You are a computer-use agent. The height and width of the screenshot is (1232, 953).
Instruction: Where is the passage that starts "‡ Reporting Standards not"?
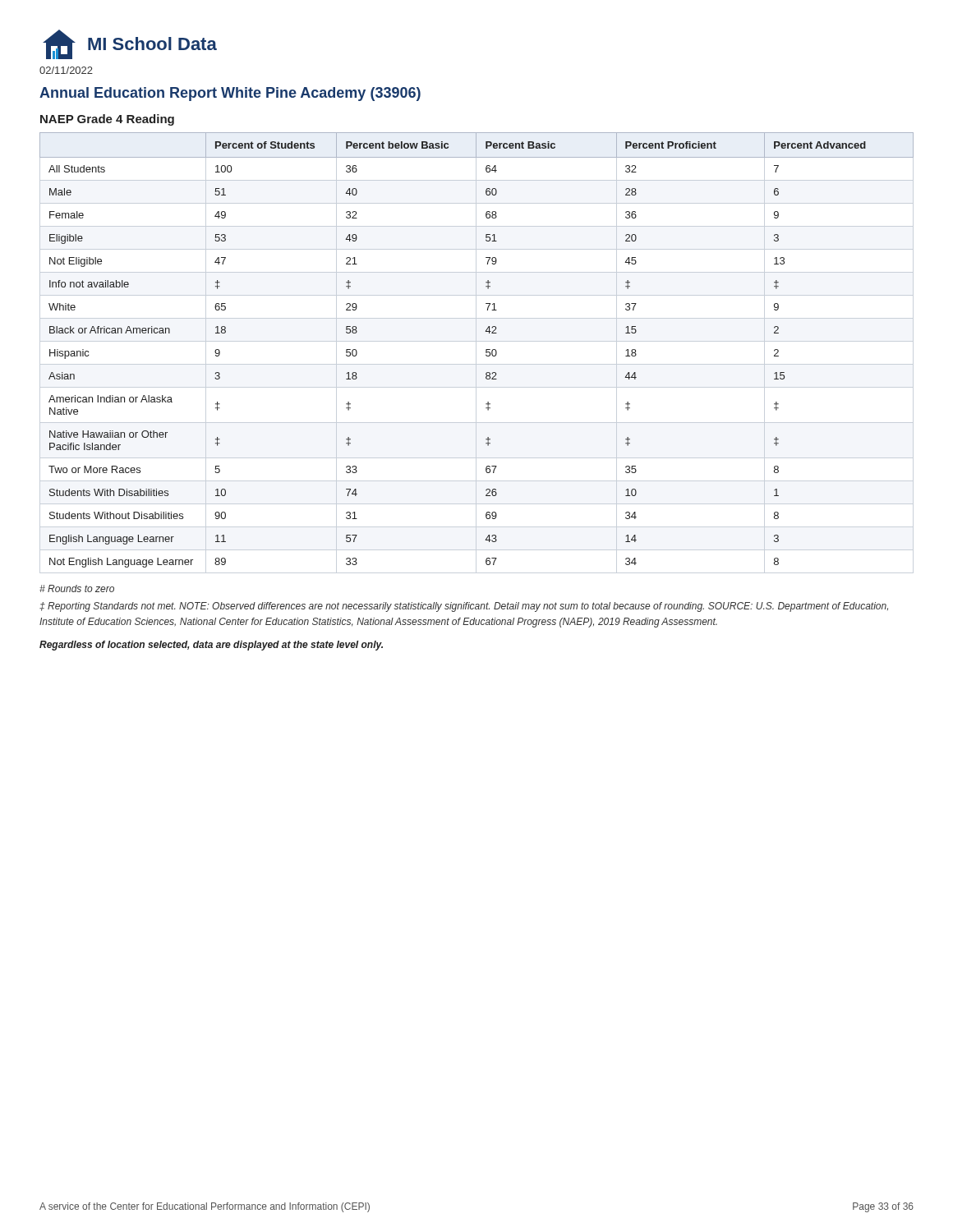pyautogui.click(x=464, y=614)
